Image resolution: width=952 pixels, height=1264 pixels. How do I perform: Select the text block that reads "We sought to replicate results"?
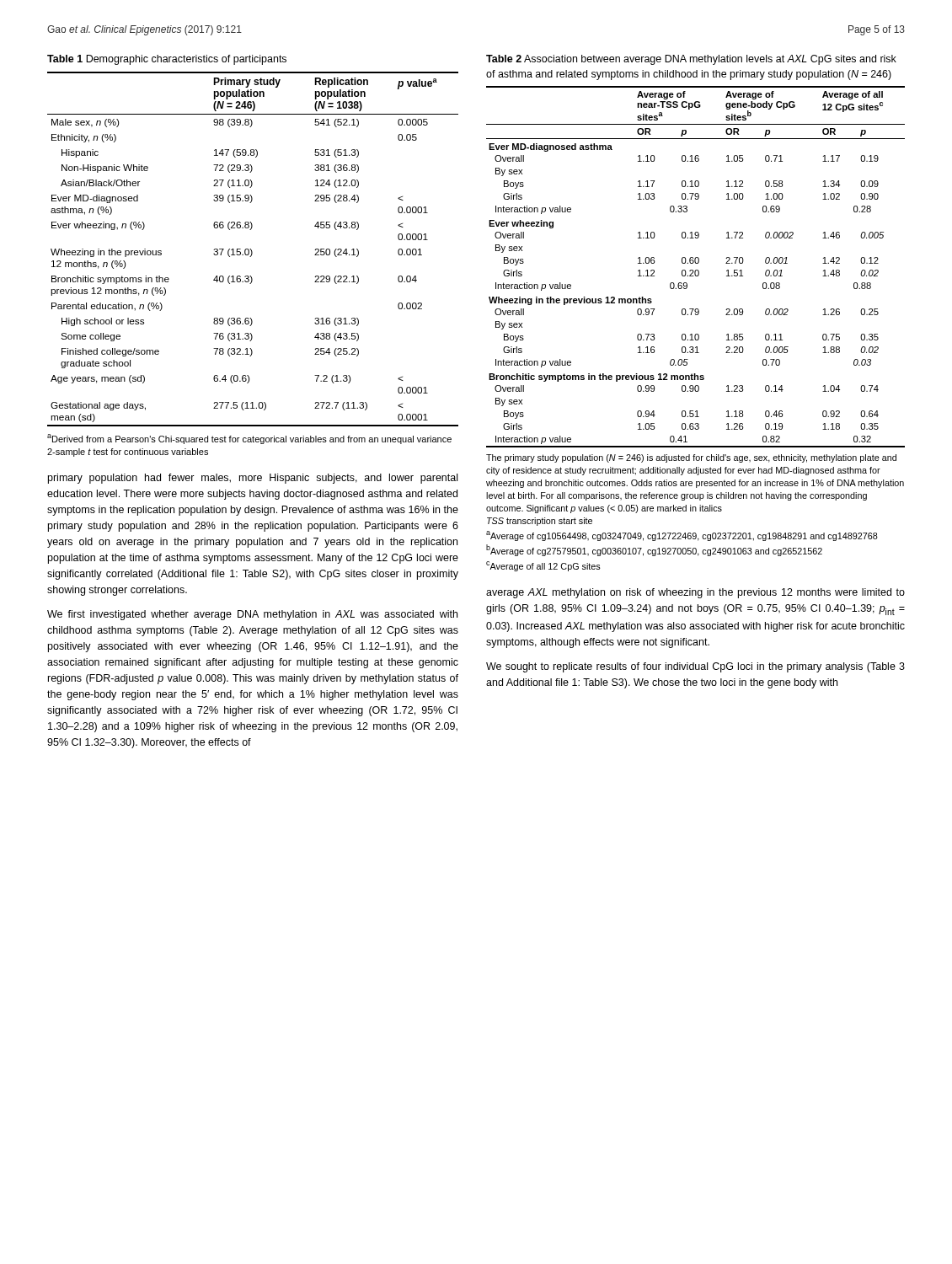[x=695, y=674]
